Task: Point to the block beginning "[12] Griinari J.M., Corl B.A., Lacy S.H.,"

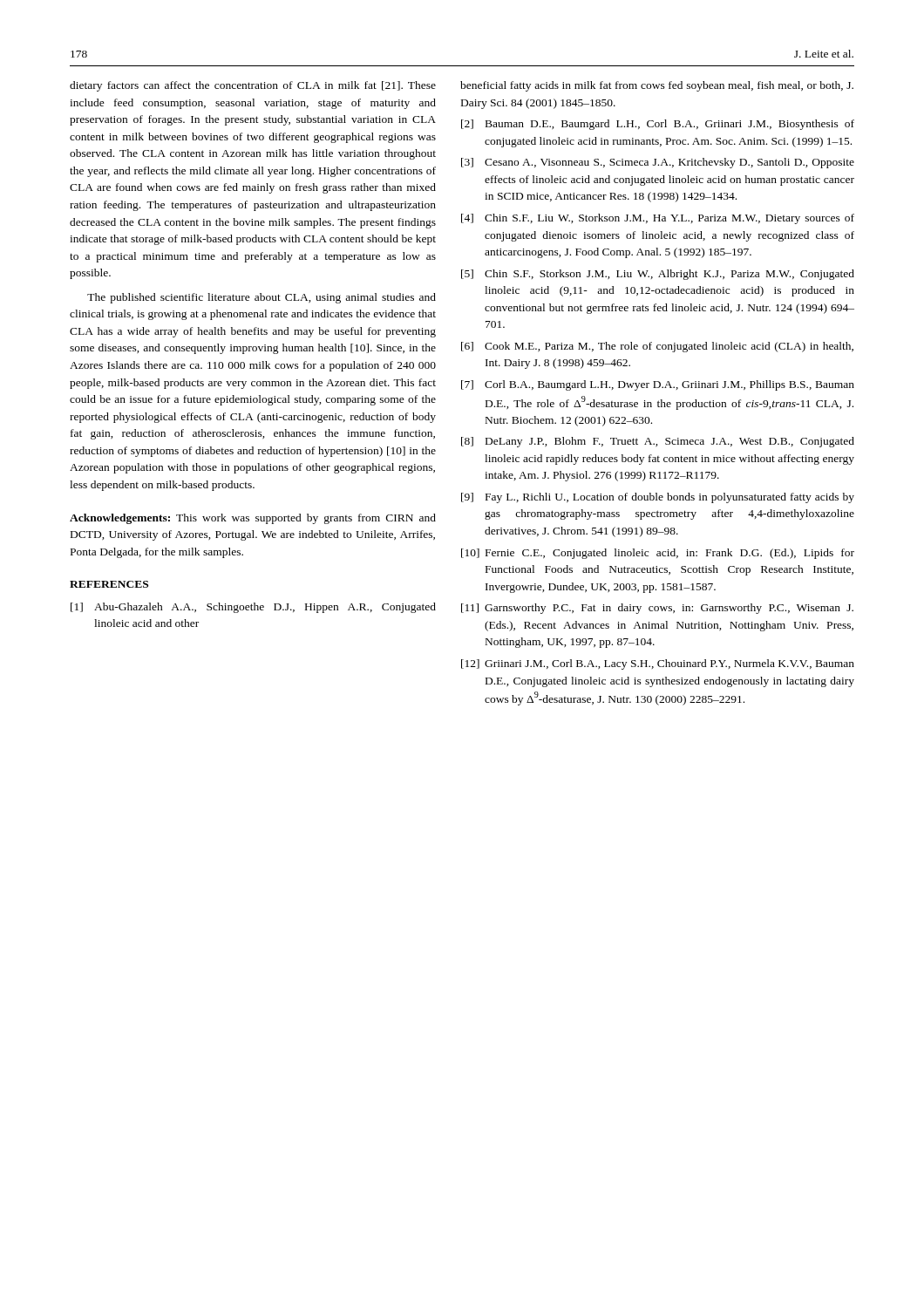Action: coord(657,681)
